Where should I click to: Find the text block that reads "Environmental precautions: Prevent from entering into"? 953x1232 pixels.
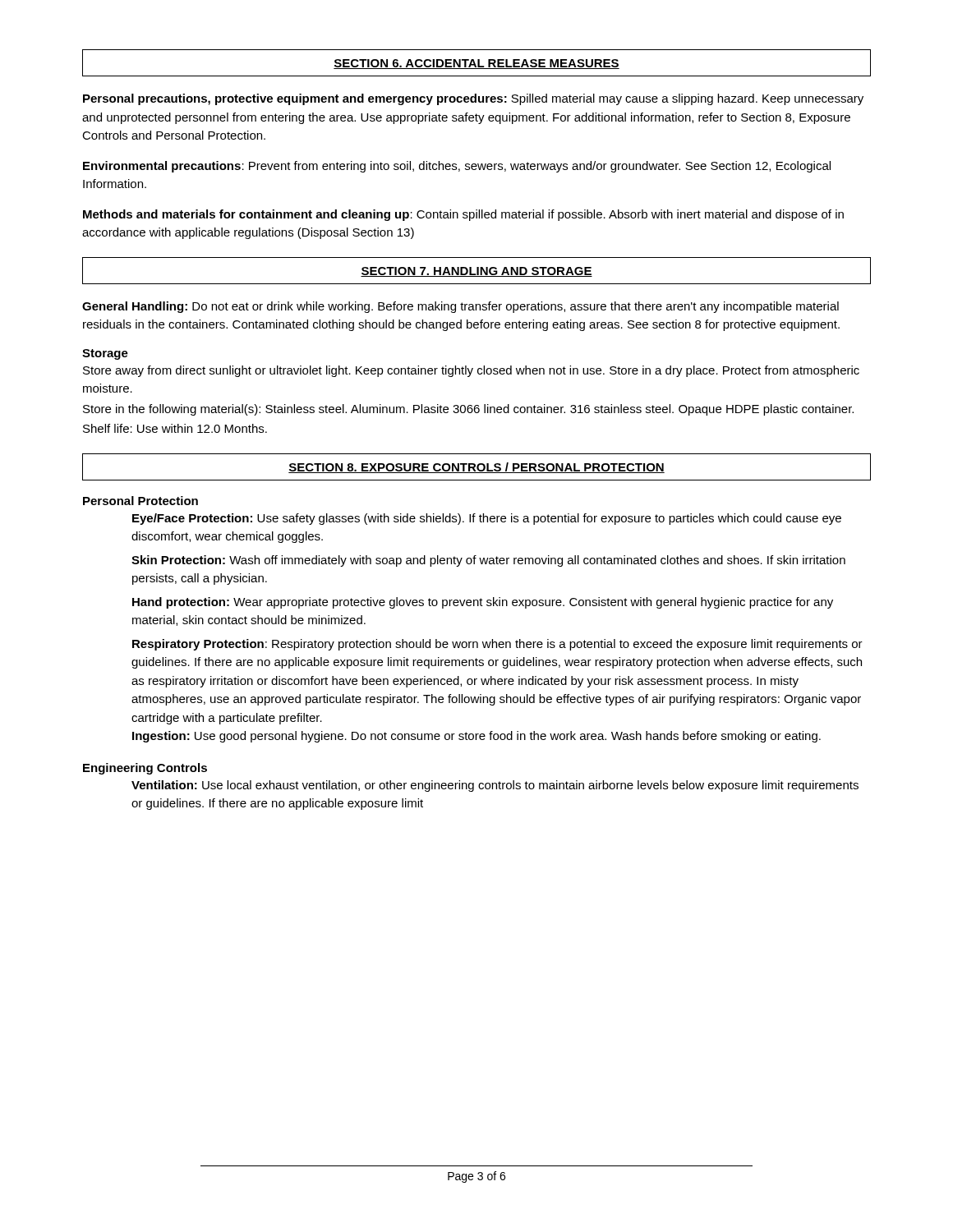tap(457, 174)
